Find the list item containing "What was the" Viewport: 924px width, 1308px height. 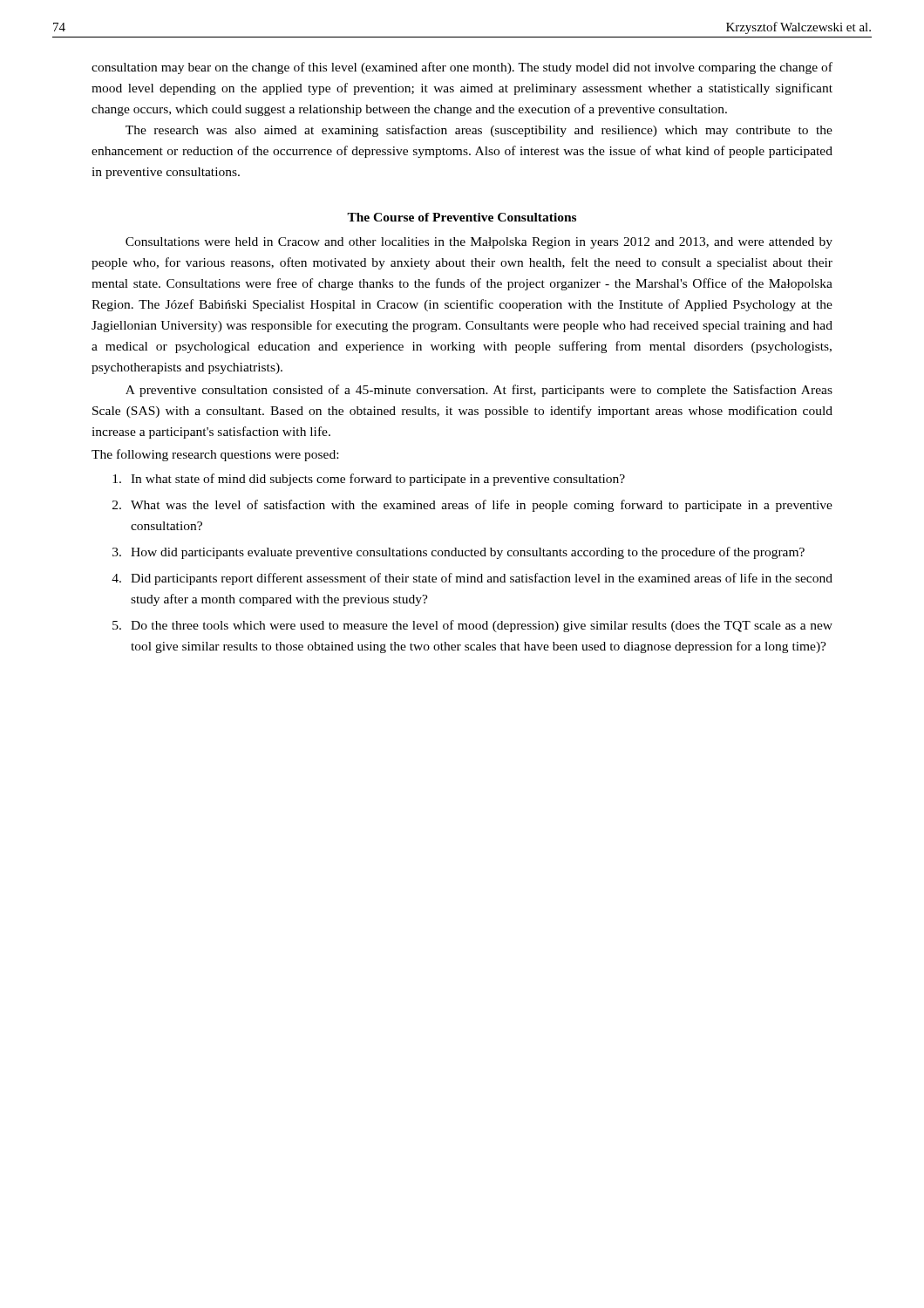coord(479,516)
